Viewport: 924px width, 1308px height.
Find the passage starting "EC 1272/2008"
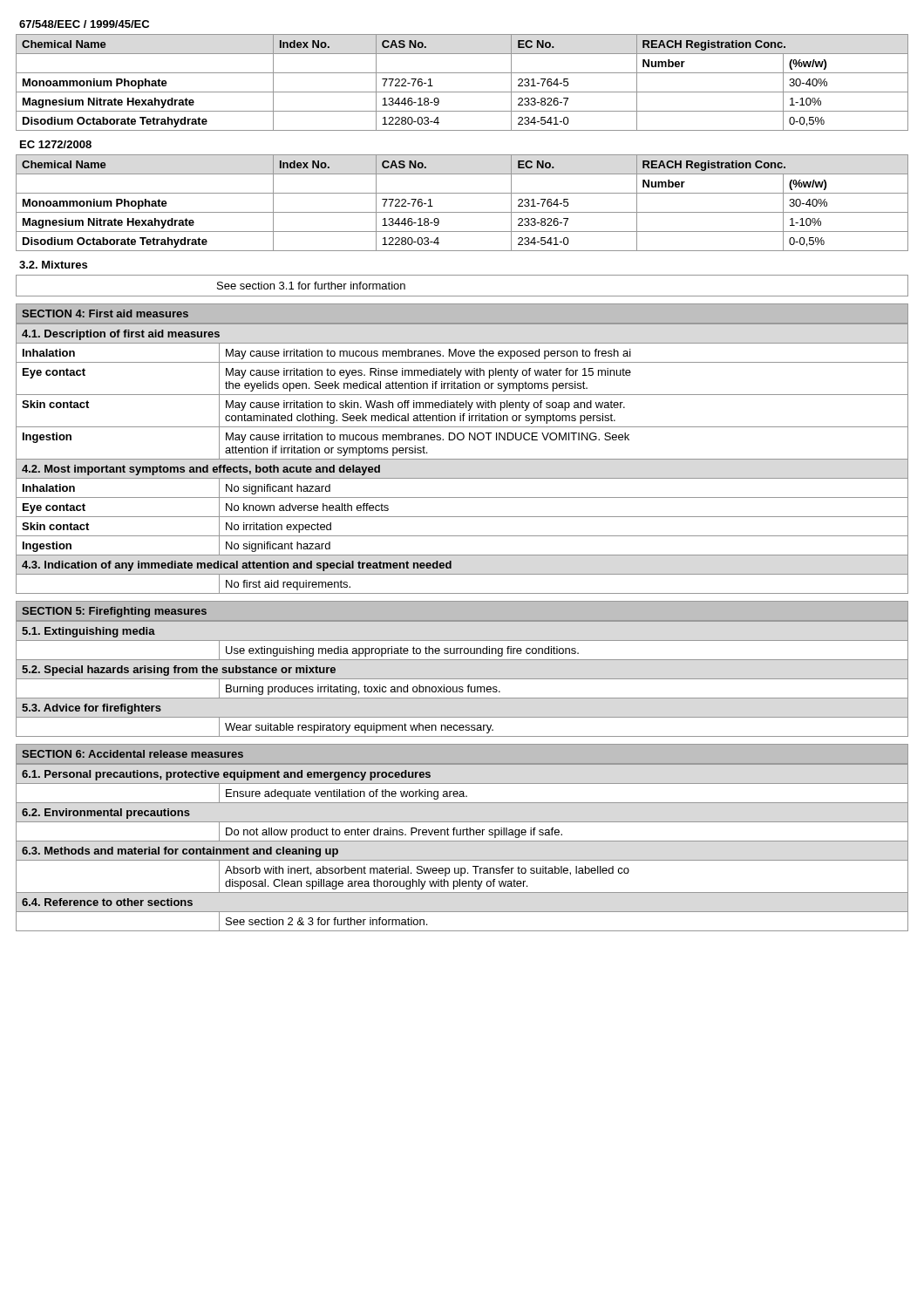click(x=55, y=144)
